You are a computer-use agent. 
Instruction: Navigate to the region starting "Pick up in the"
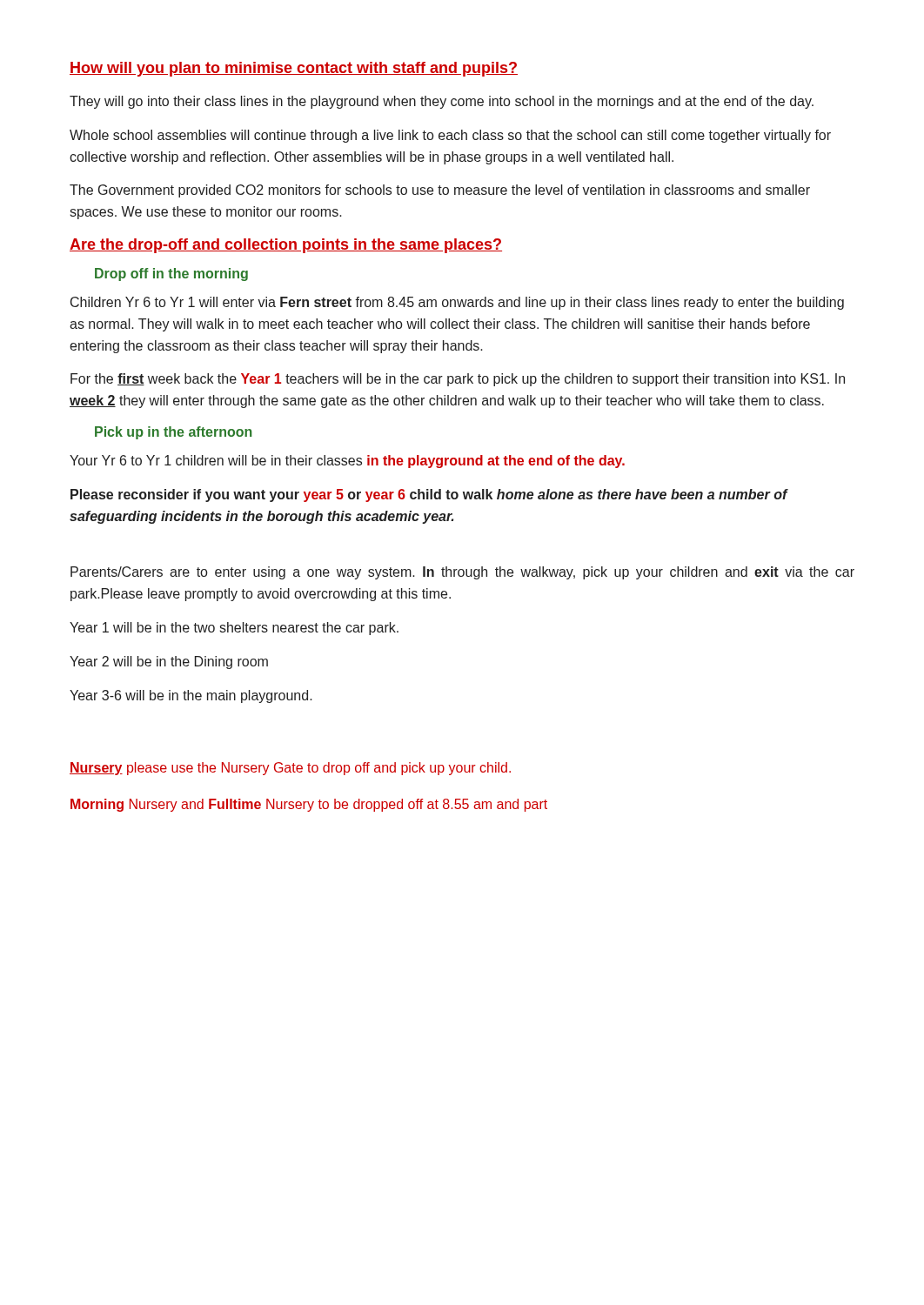(173, 432)
